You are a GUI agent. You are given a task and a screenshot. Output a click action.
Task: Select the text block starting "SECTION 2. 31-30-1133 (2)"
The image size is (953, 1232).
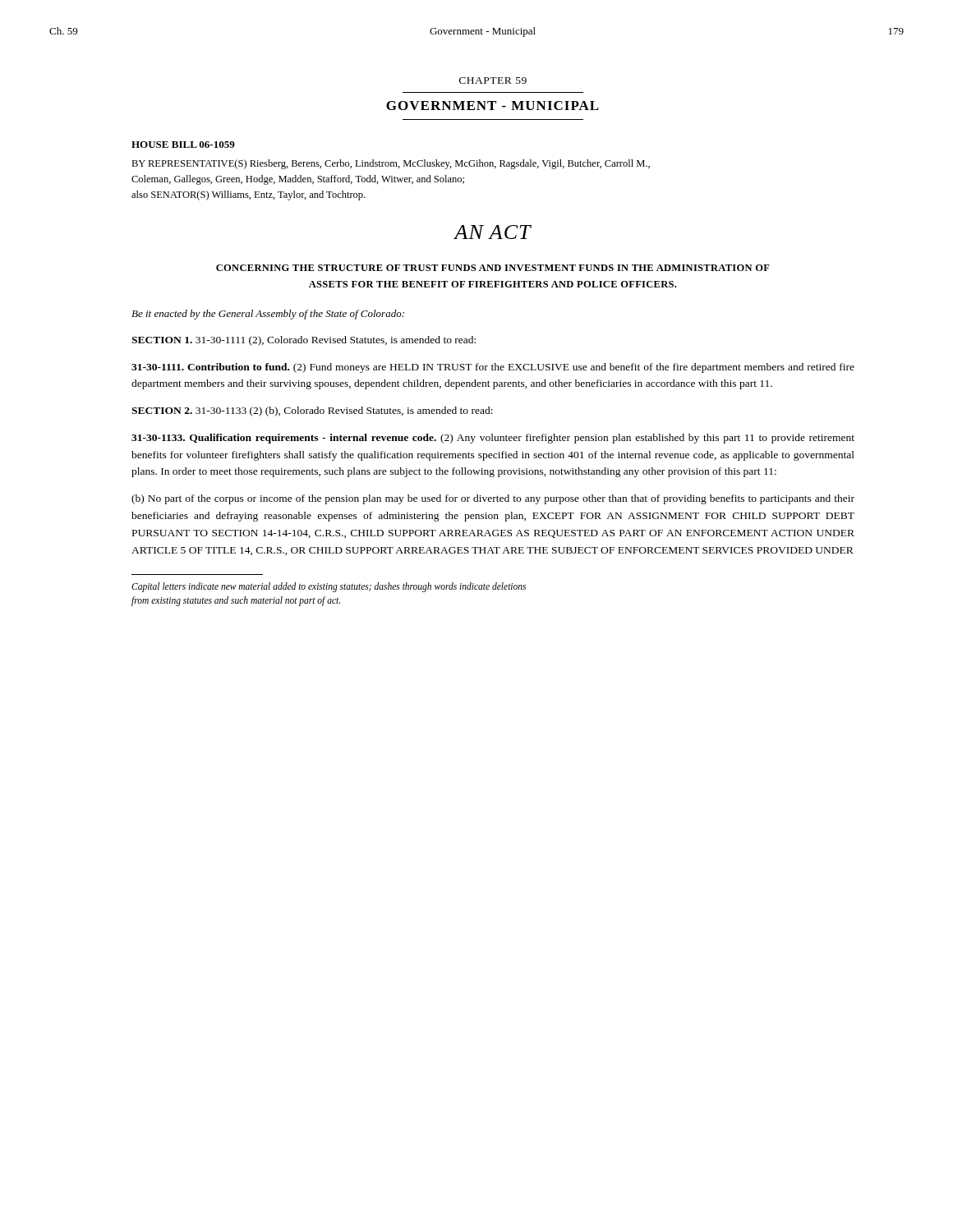click(x=312, y=411)
